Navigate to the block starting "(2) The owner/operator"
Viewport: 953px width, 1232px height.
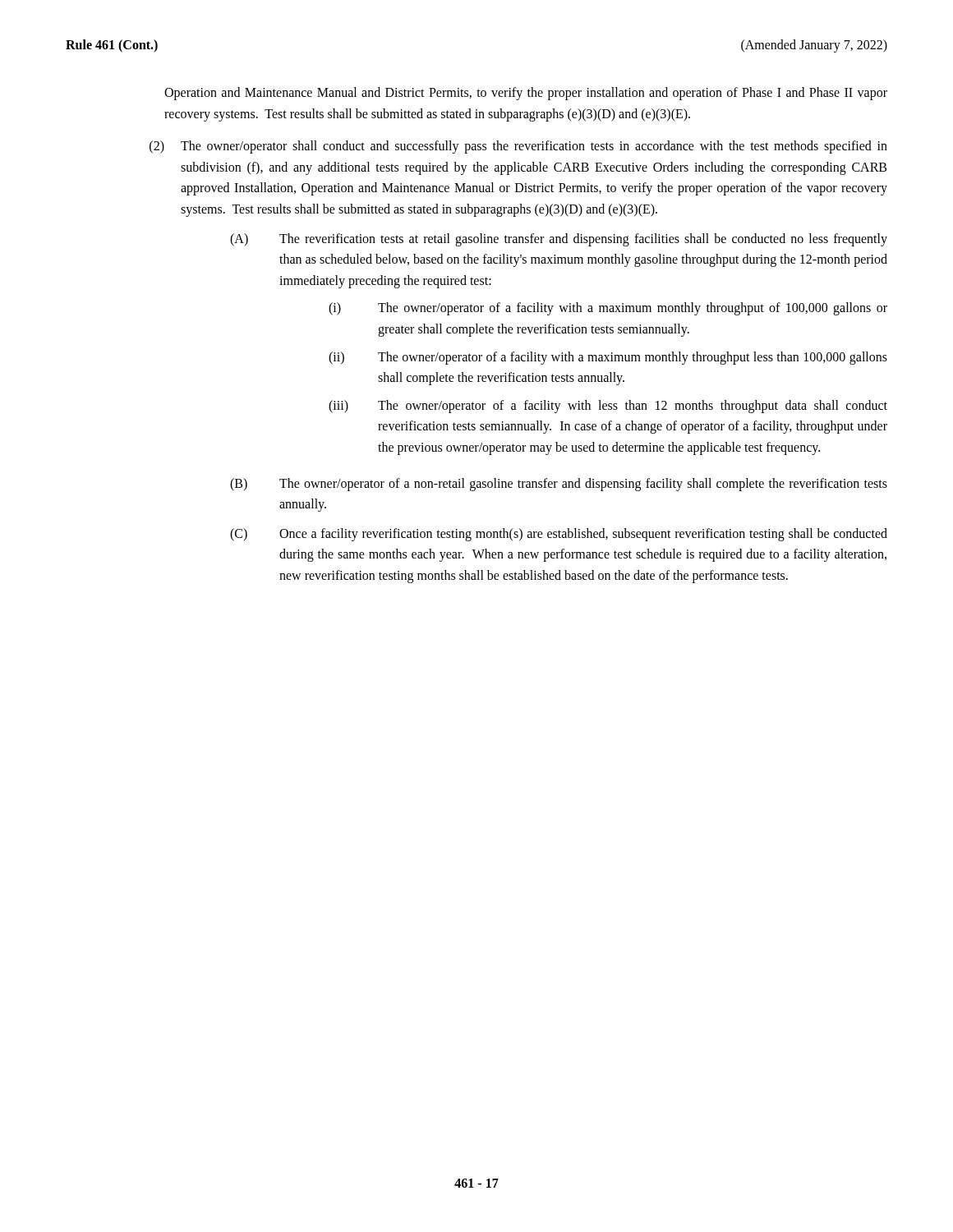coord(476,365)
